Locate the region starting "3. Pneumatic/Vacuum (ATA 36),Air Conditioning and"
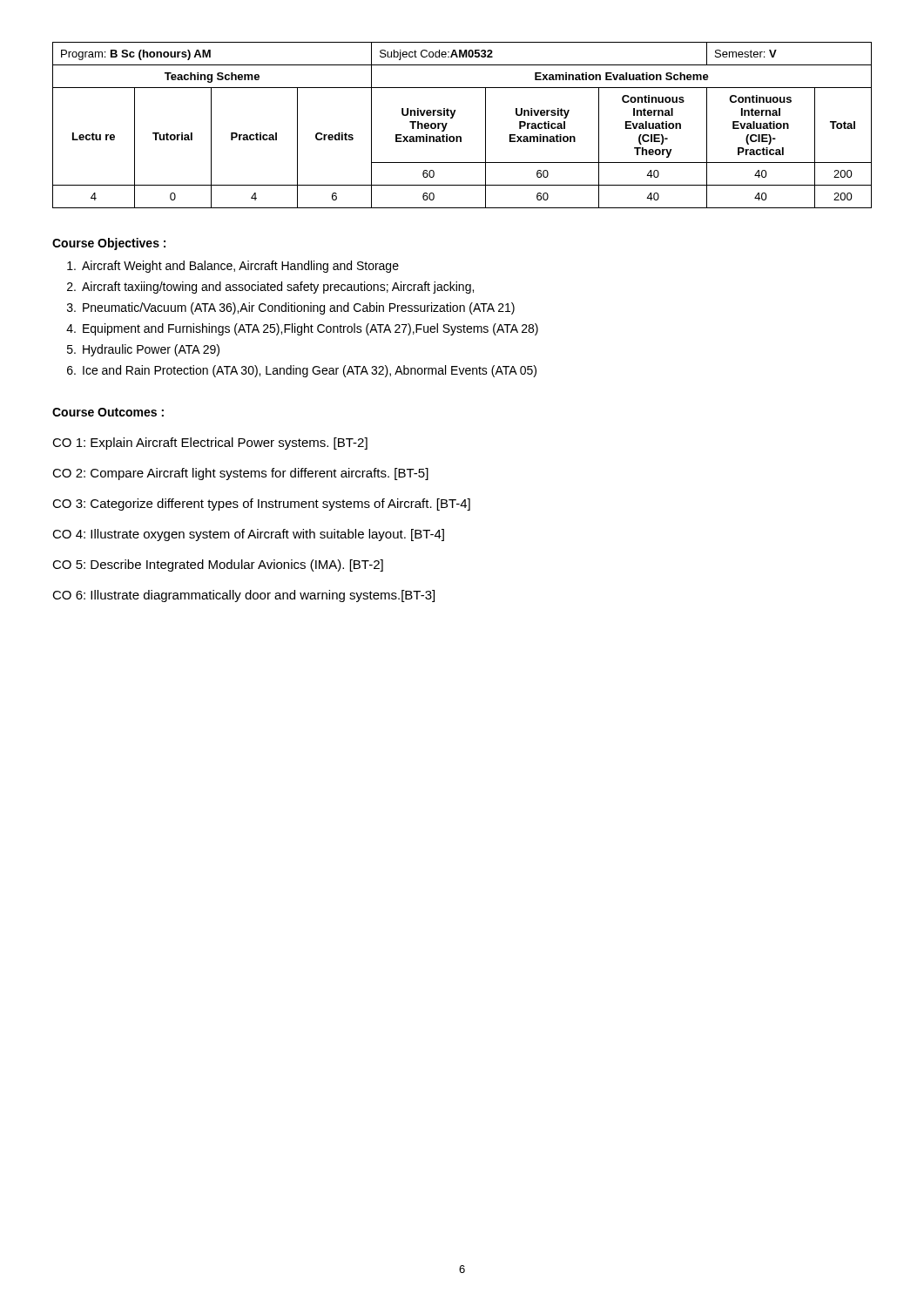The width and height of the screenshot is (924, 1307). (284, 308)
